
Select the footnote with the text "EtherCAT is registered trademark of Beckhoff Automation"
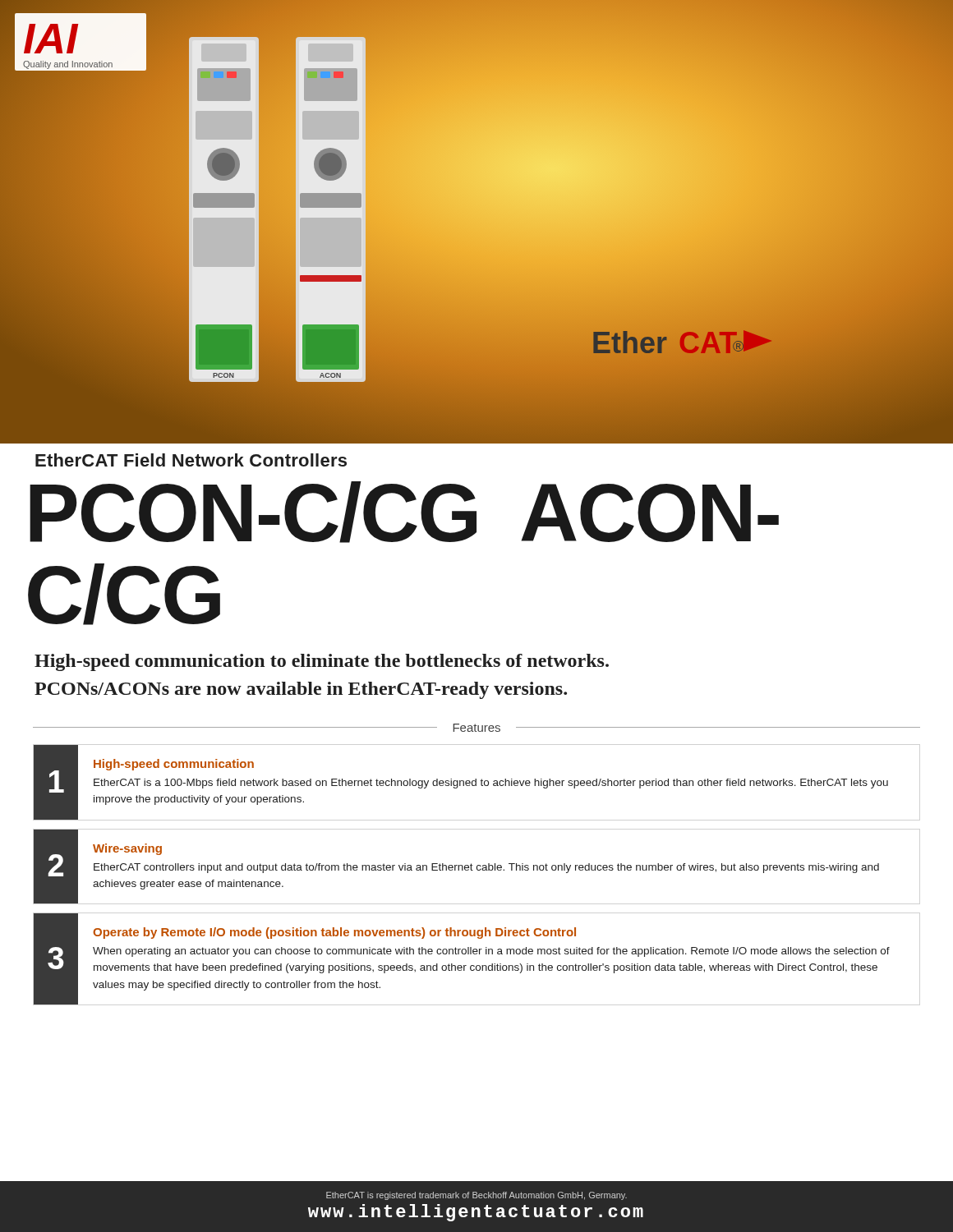pyautogui.click(x=476, y=1195)
